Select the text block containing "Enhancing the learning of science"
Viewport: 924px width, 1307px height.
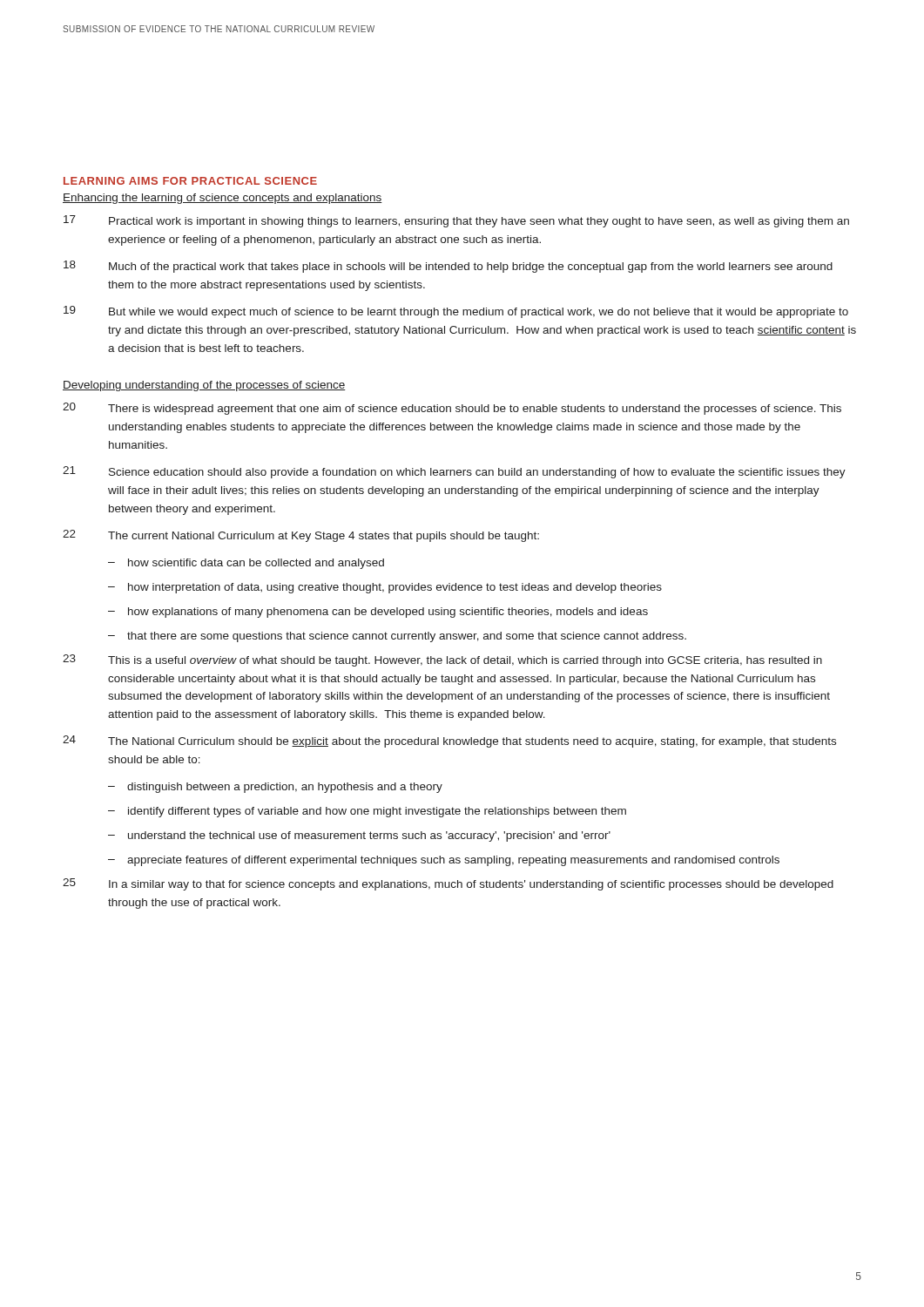coord(222,197)
